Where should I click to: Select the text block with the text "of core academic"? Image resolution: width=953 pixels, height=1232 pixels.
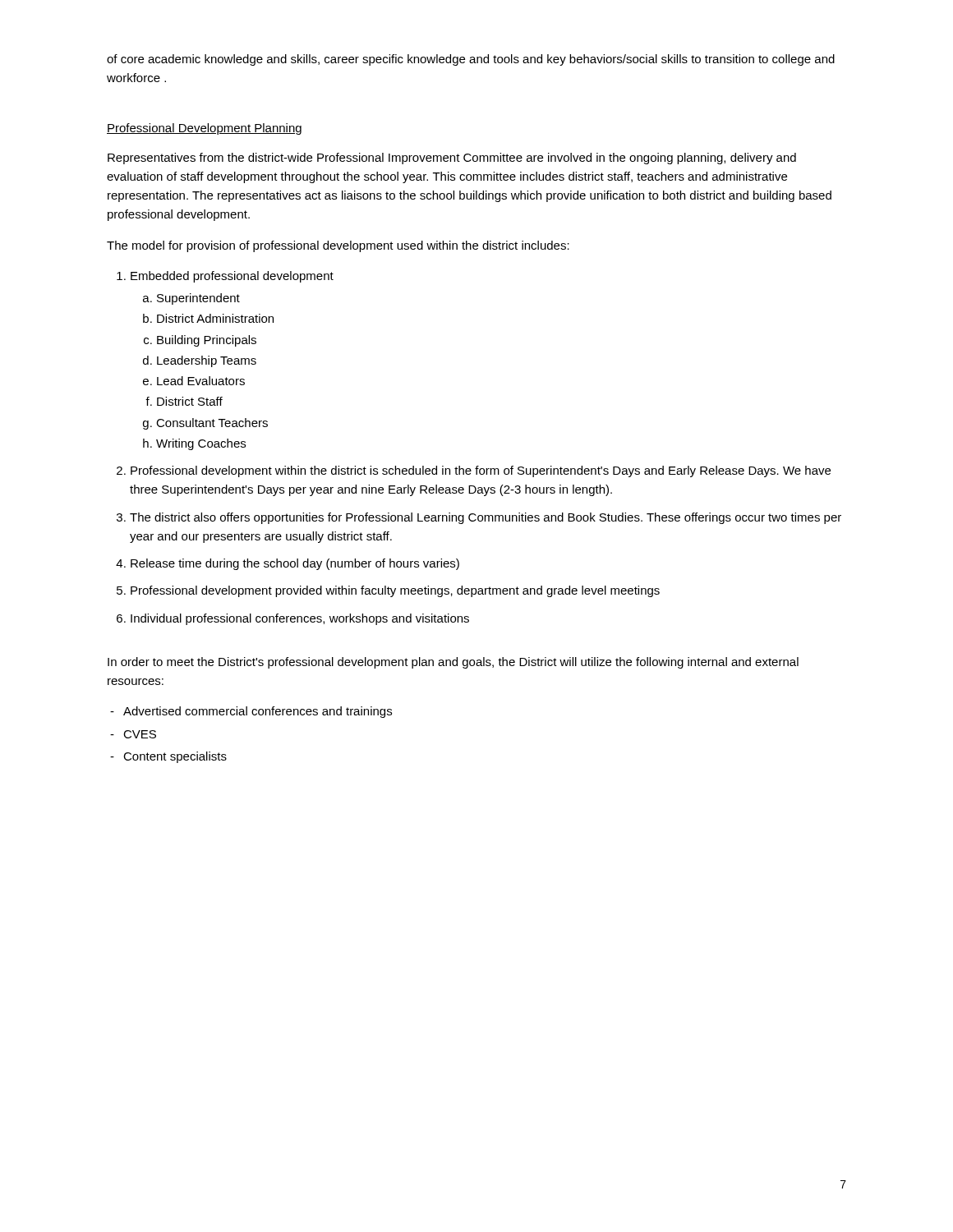(471, 68)
